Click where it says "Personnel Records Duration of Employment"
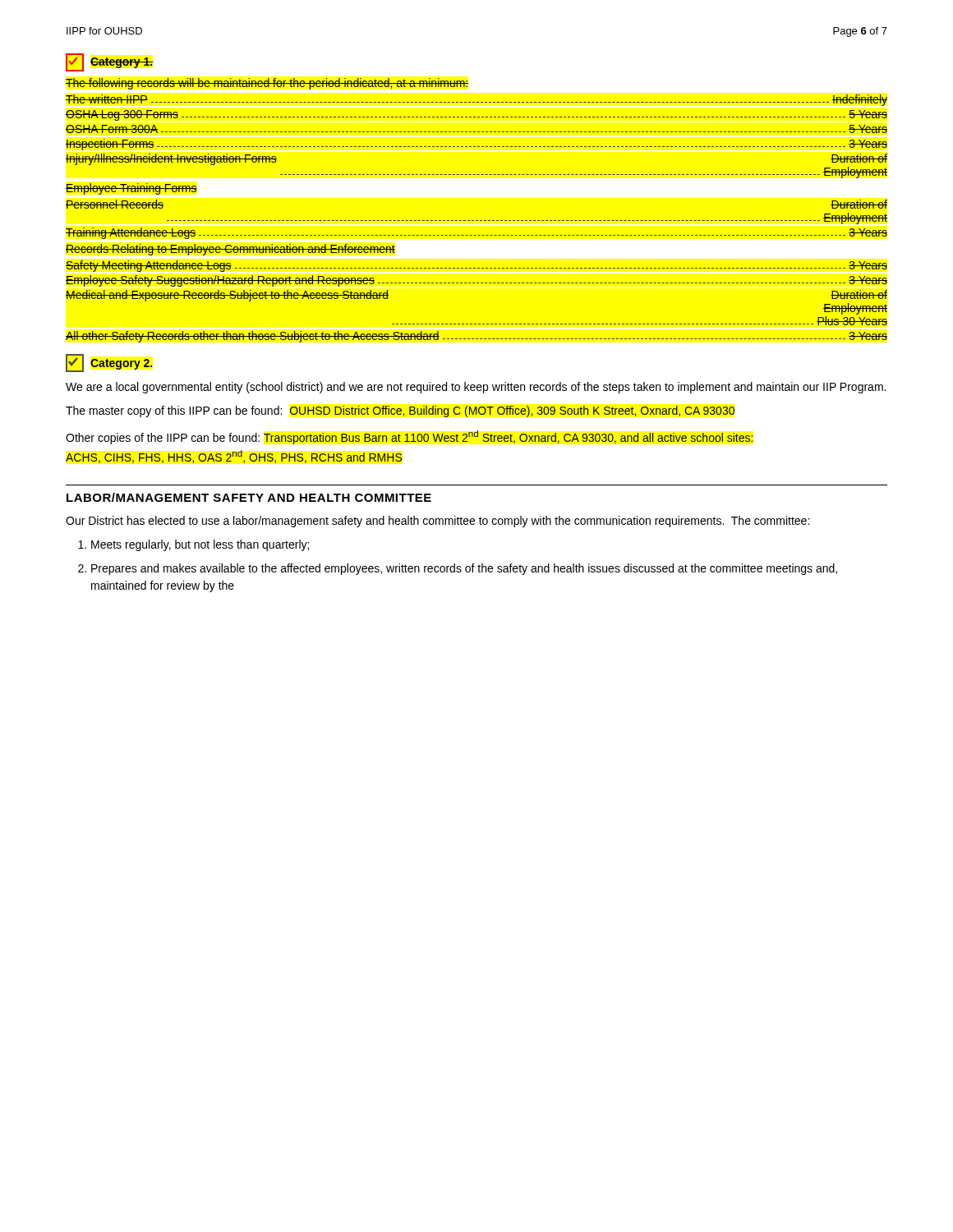Image resolution: width=953 pixels, height=1232 pixels. [476, 211]
